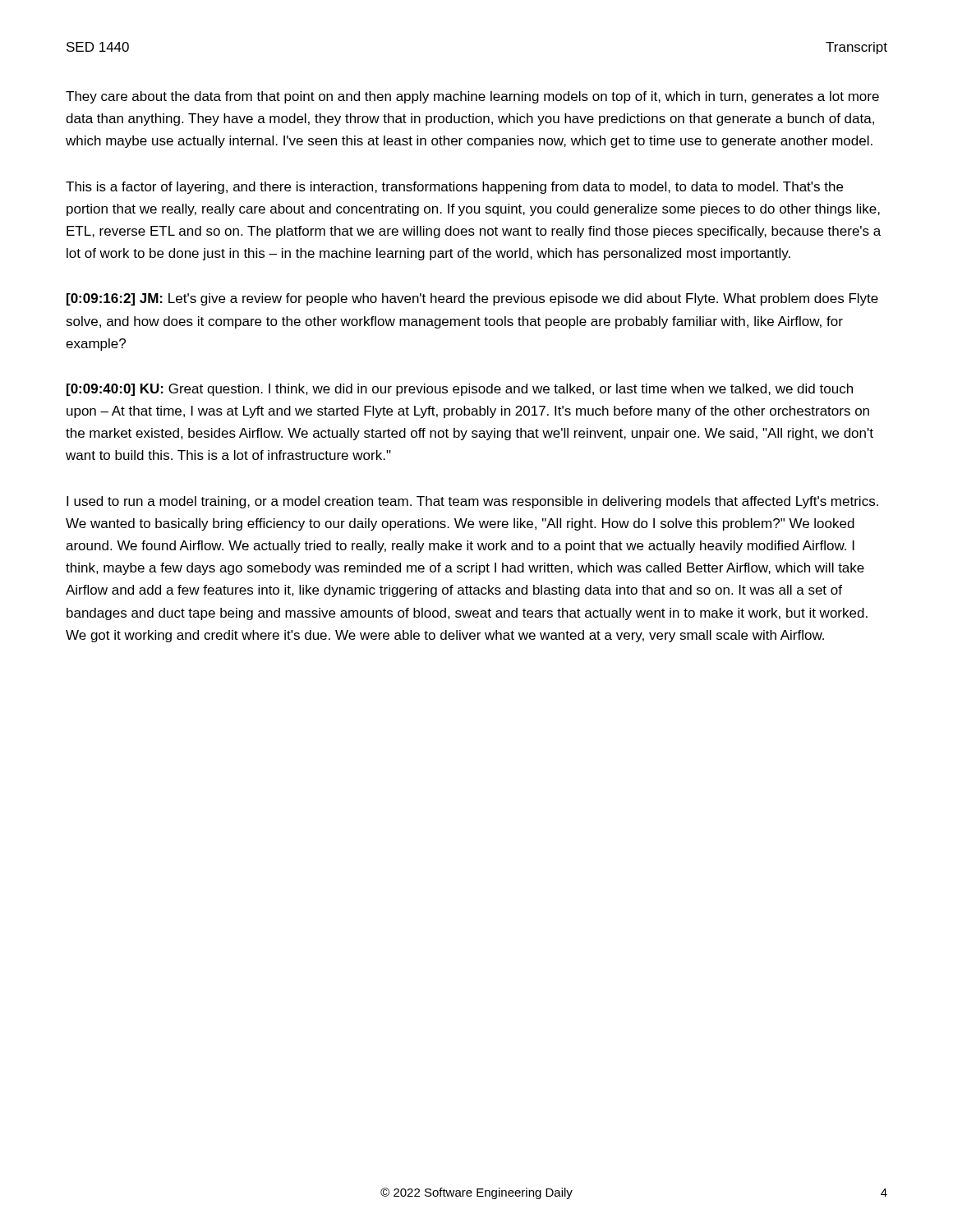The width and height of the screenshot is (953, 1232).
Task: Locate the block of text that opens with "[0:09:40:0] KU: Great question. I"
Action: tap(470, 422)
